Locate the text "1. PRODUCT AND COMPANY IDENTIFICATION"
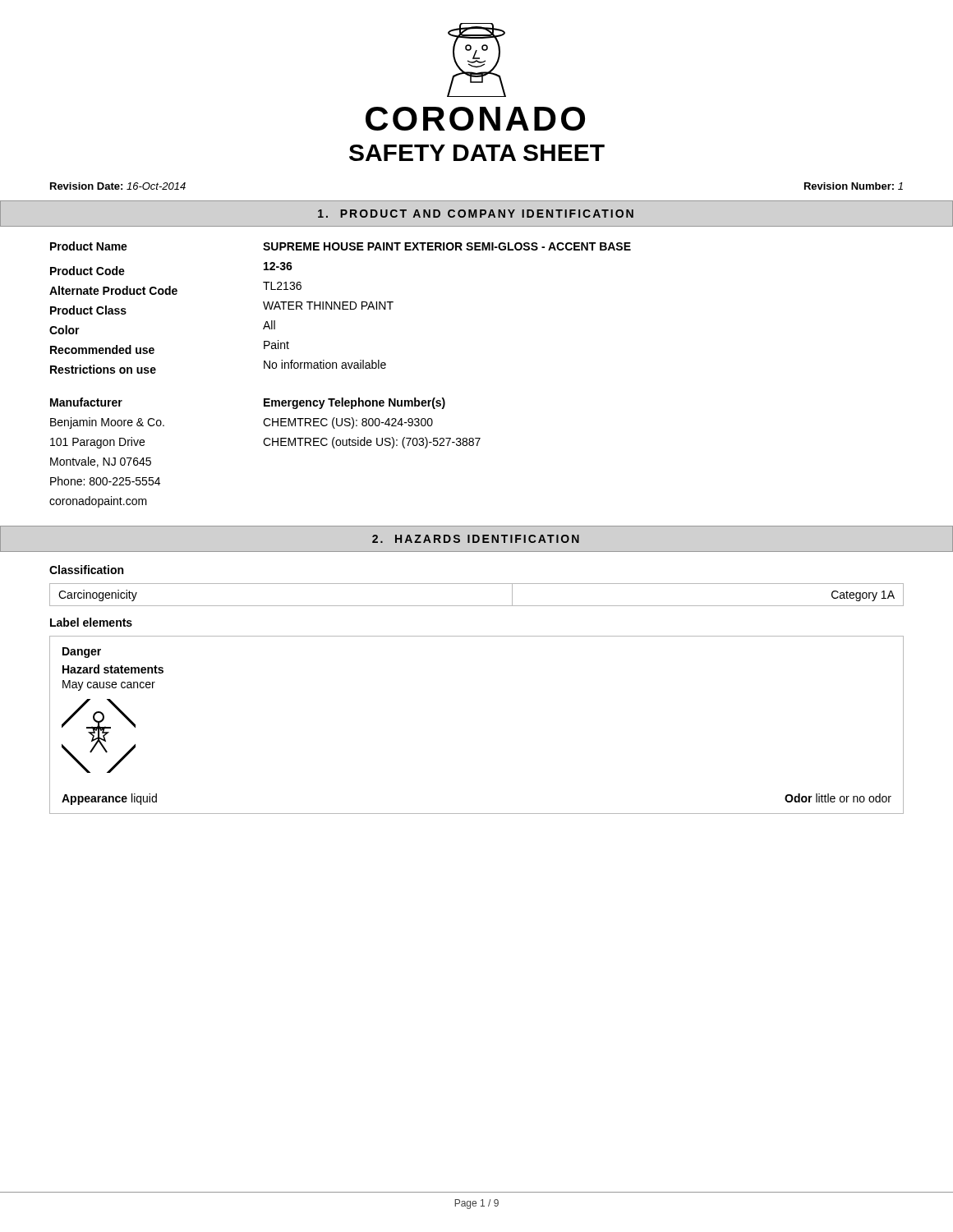953x1232 pixels. [476, 214]
